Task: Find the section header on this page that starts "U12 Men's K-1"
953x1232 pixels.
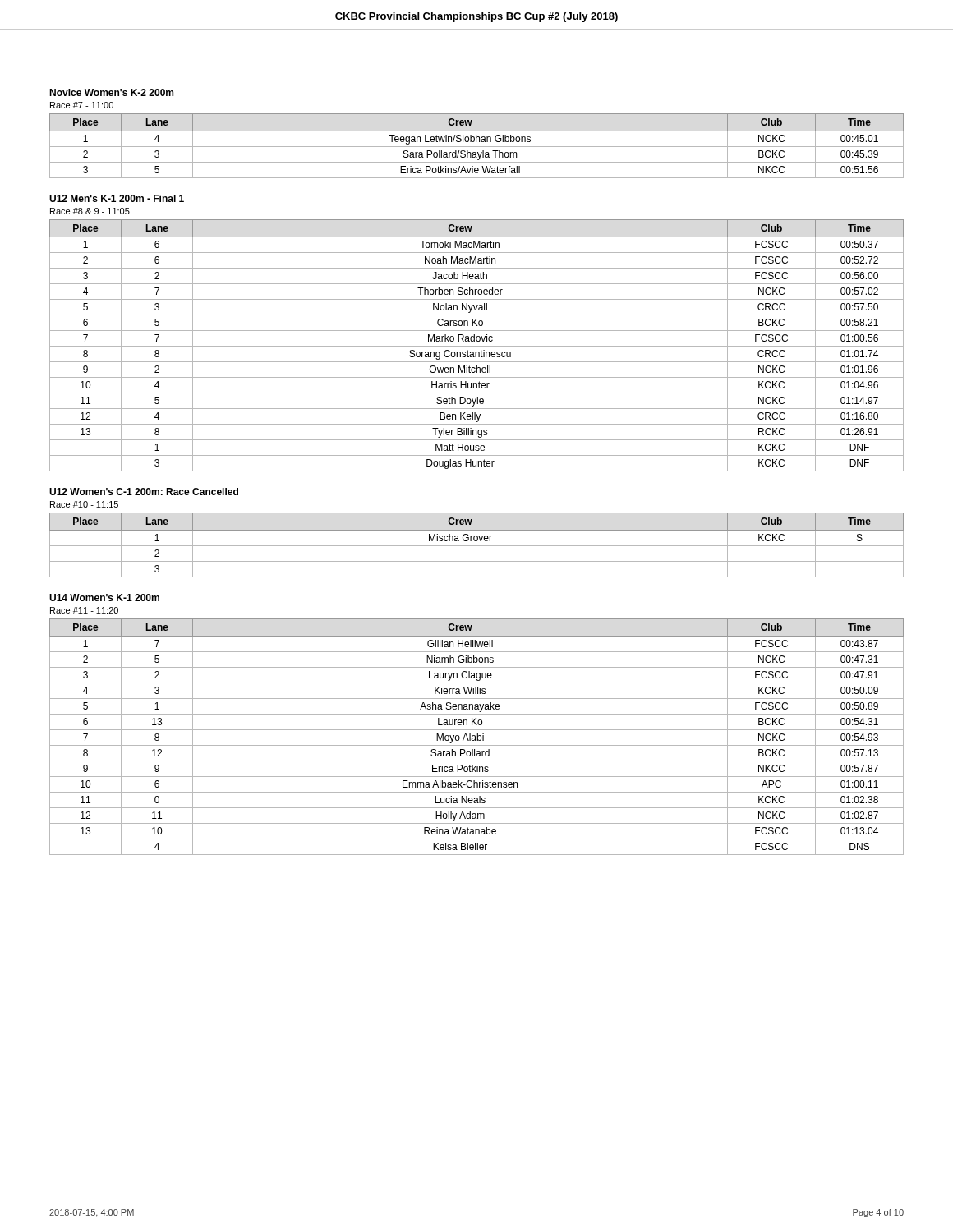Action: tap(117, 199)
